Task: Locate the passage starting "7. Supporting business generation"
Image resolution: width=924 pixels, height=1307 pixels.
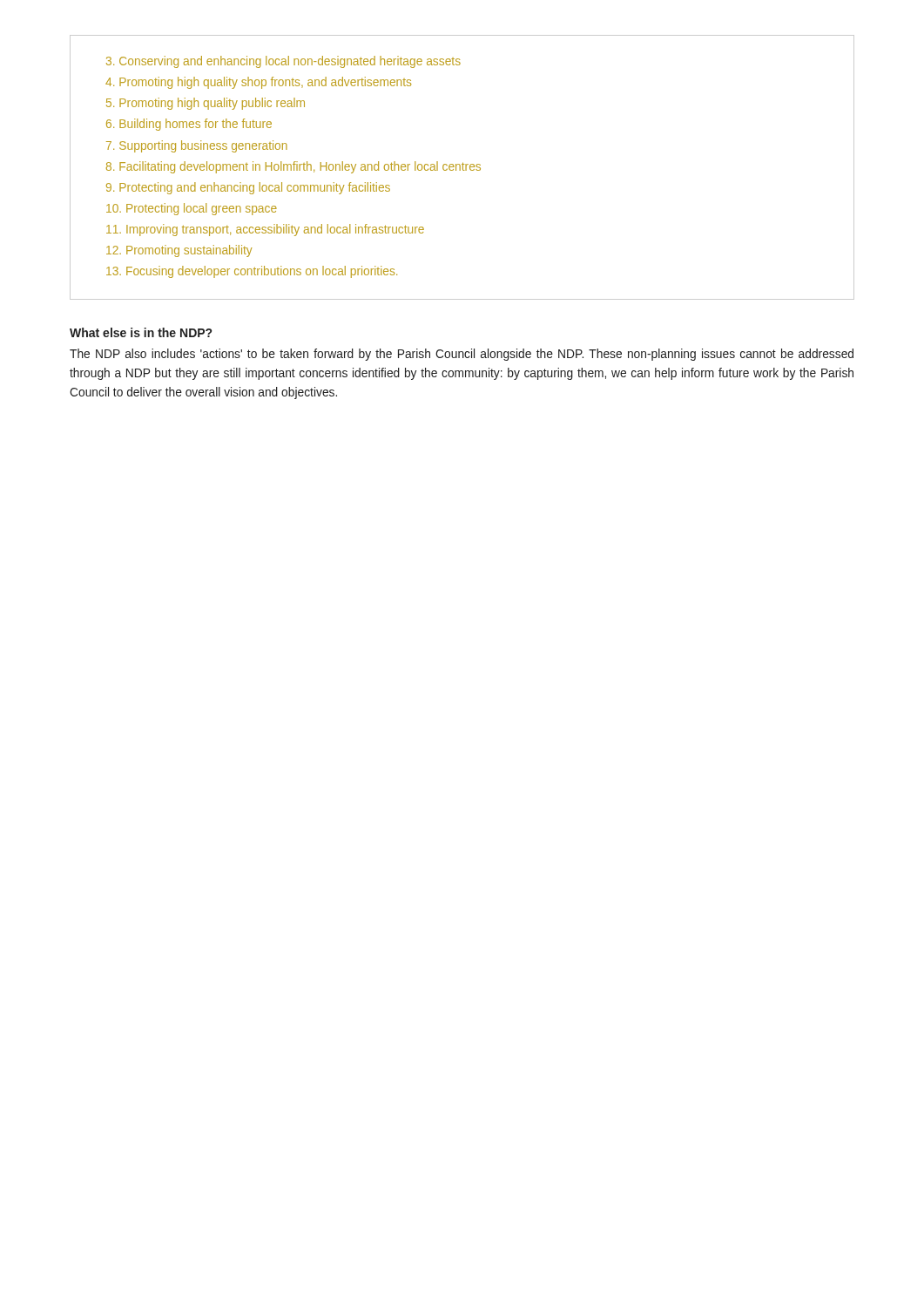Action: click(197, 146)
